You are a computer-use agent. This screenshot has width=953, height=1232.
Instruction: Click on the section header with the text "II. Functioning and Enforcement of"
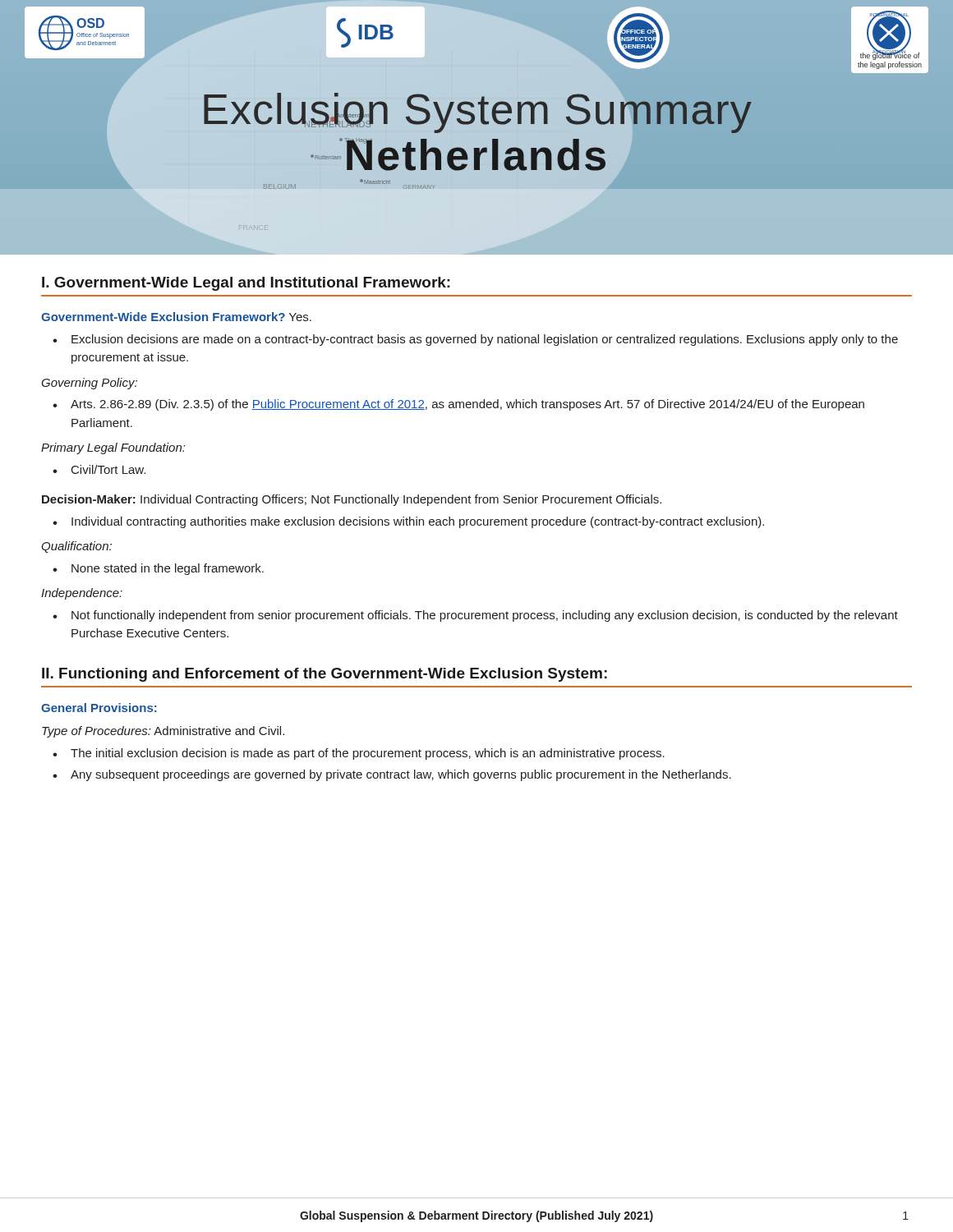325,673
